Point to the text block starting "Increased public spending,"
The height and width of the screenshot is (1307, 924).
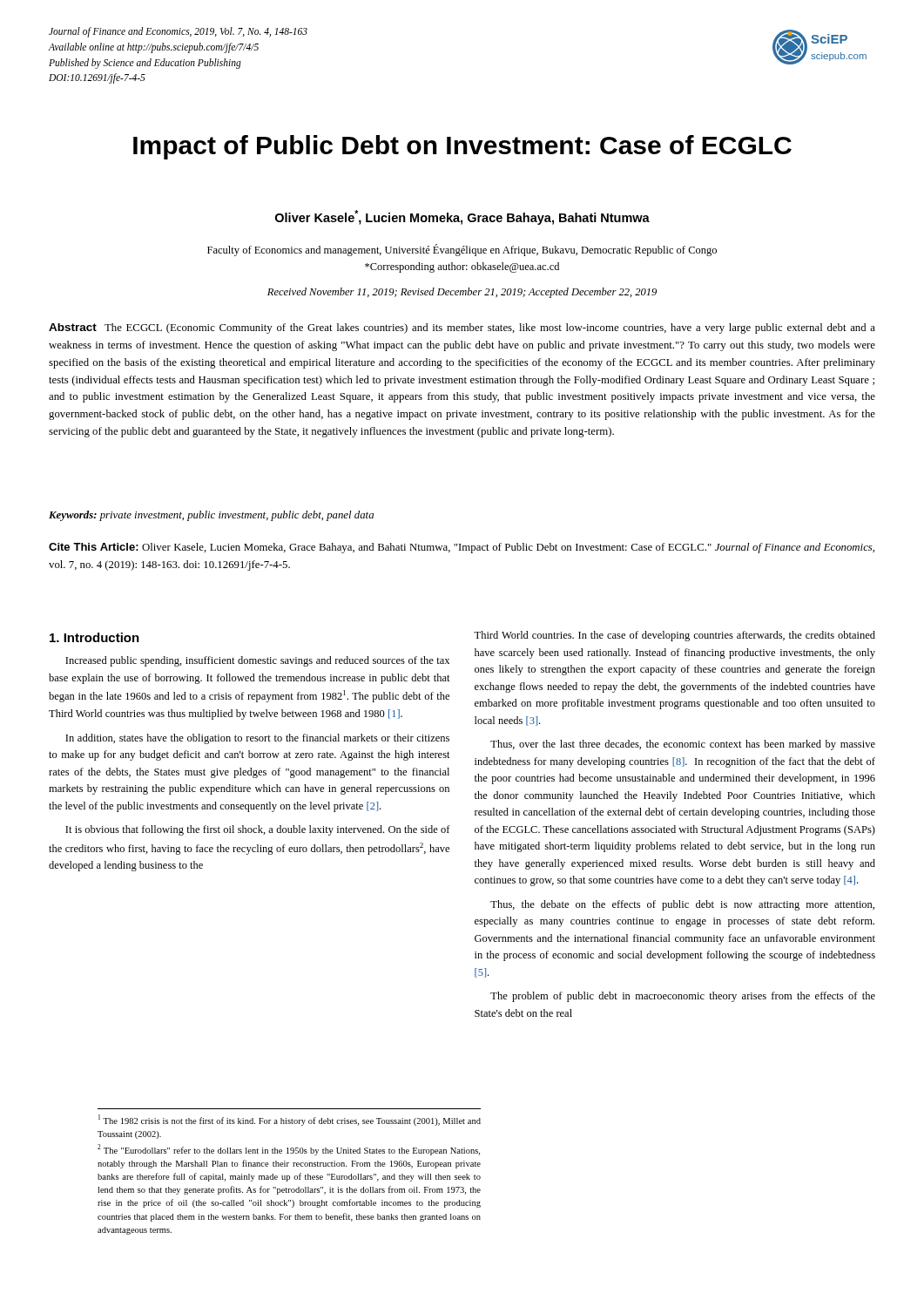click(x=249, y=688)
